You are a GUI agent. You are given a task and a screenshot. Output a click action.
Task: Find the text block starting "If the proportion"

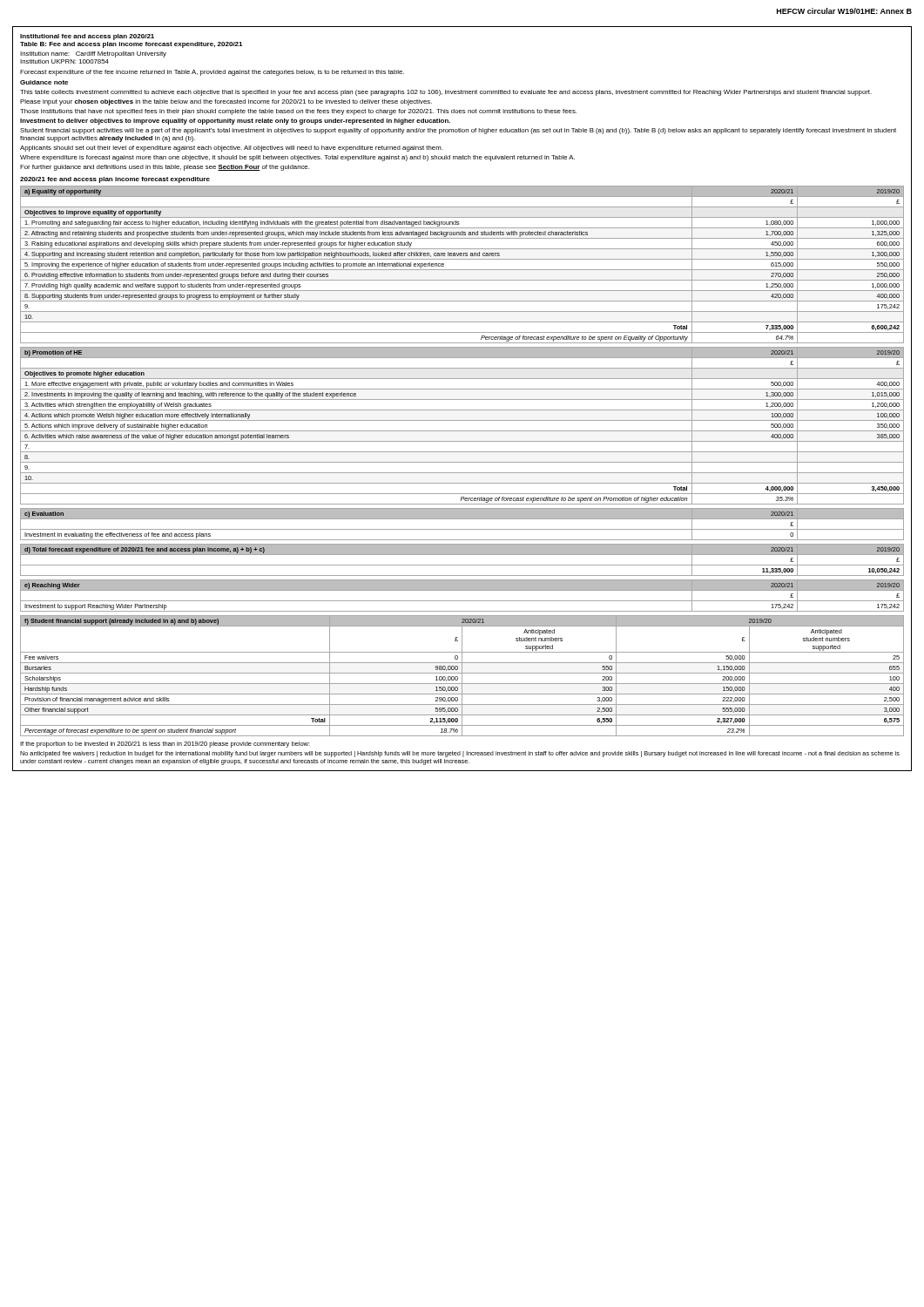click(165, 744)
